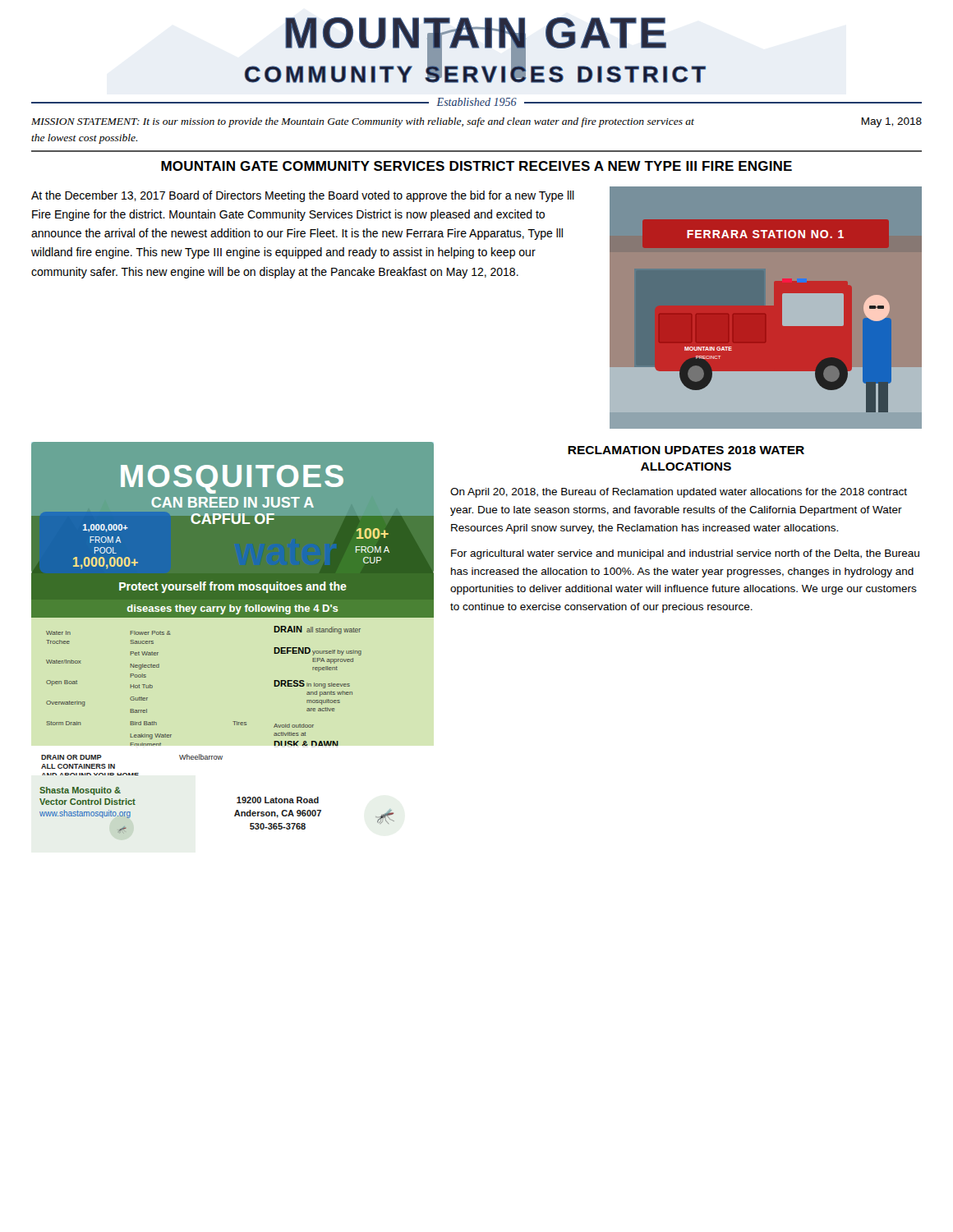The height and width of the screenshot is (1232, 953).
Task: Select the logo
Action: click(476, 51)
